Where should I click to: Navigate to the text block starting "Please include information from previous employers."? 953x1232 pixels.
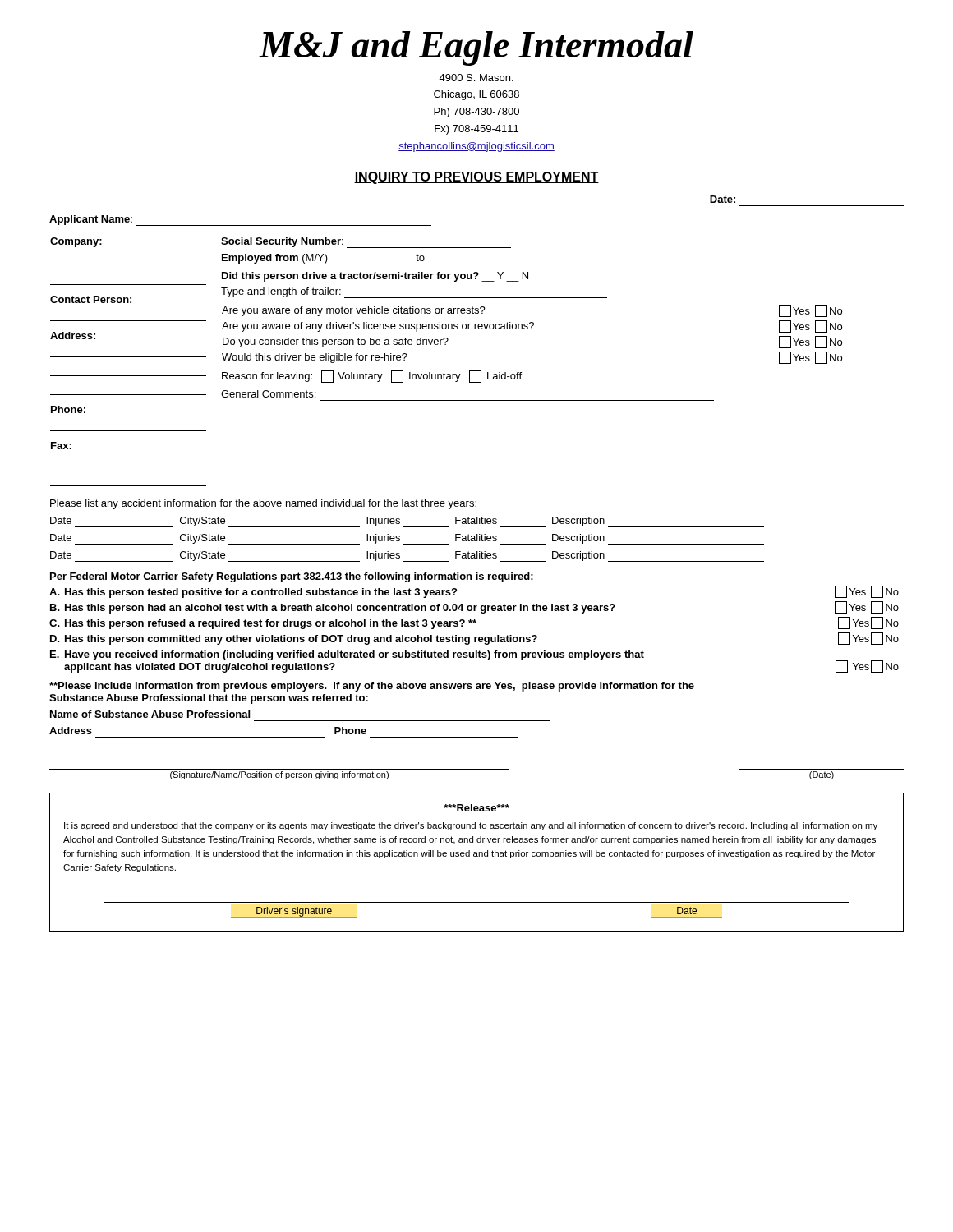[372, 691]
